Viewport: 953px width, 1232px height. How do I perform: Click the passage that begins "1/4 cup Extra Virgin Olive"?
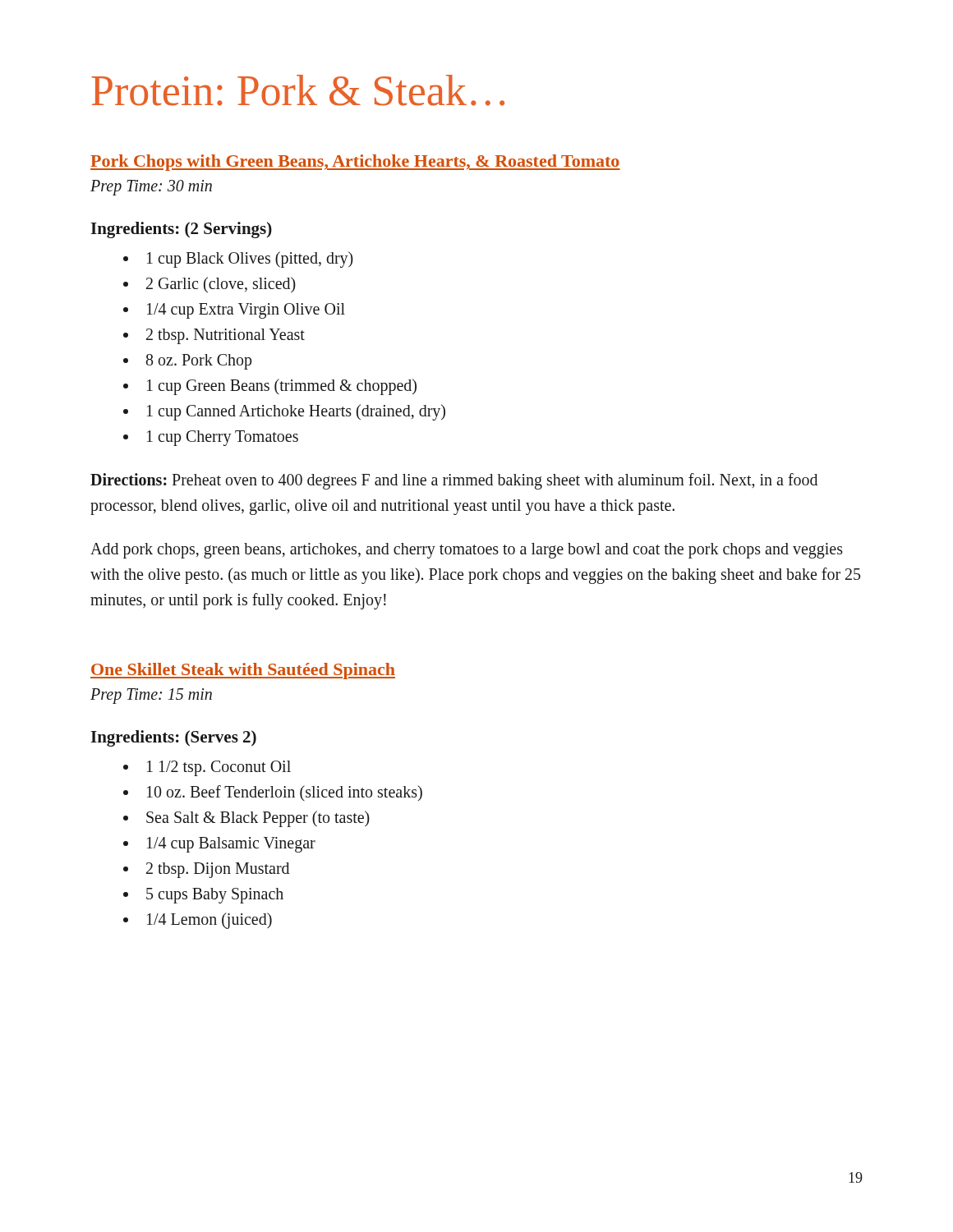[x=245, y=309]
